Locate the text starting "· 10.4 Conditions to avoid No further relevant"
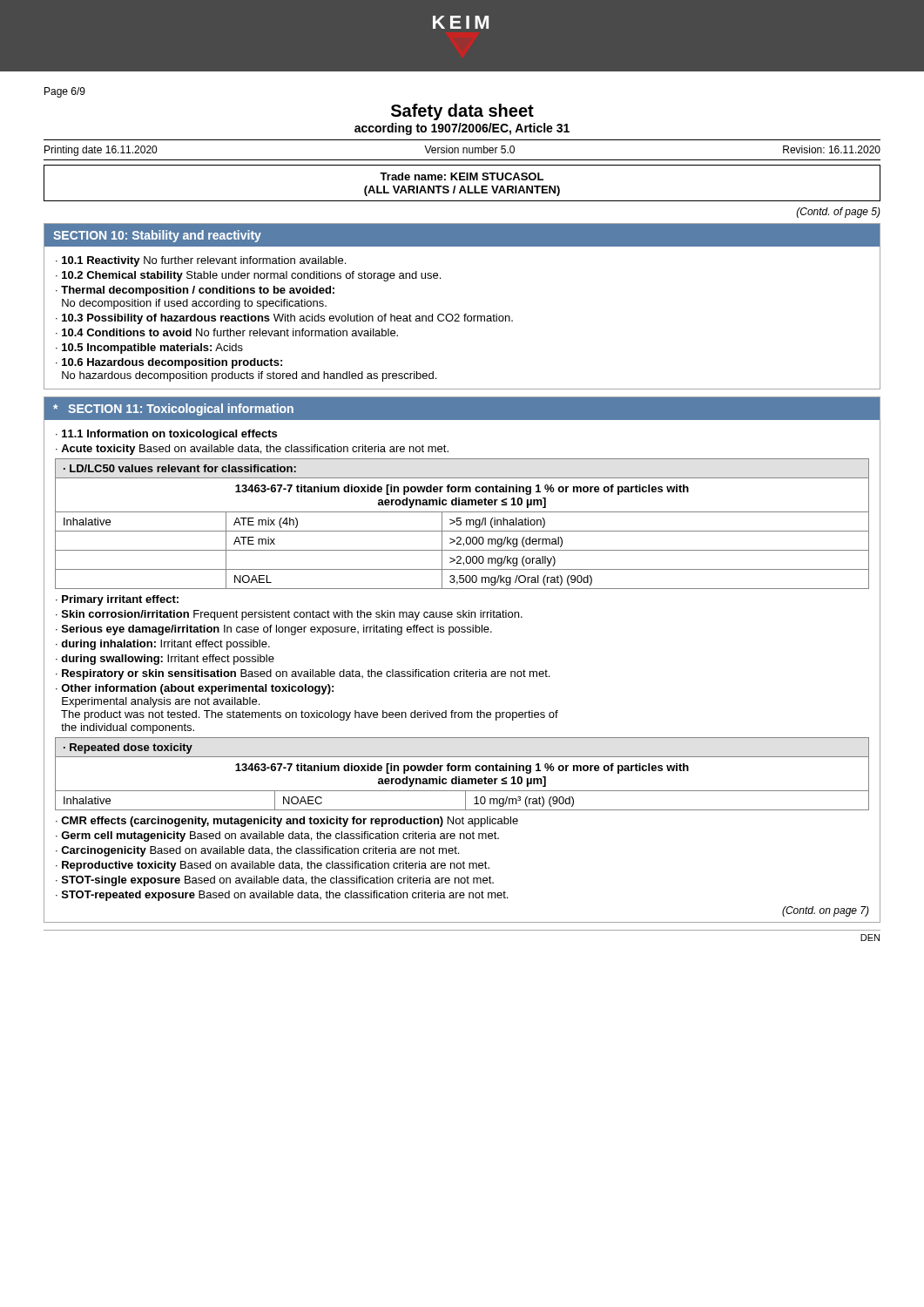Screen dimensions: 1307x924 227,332
